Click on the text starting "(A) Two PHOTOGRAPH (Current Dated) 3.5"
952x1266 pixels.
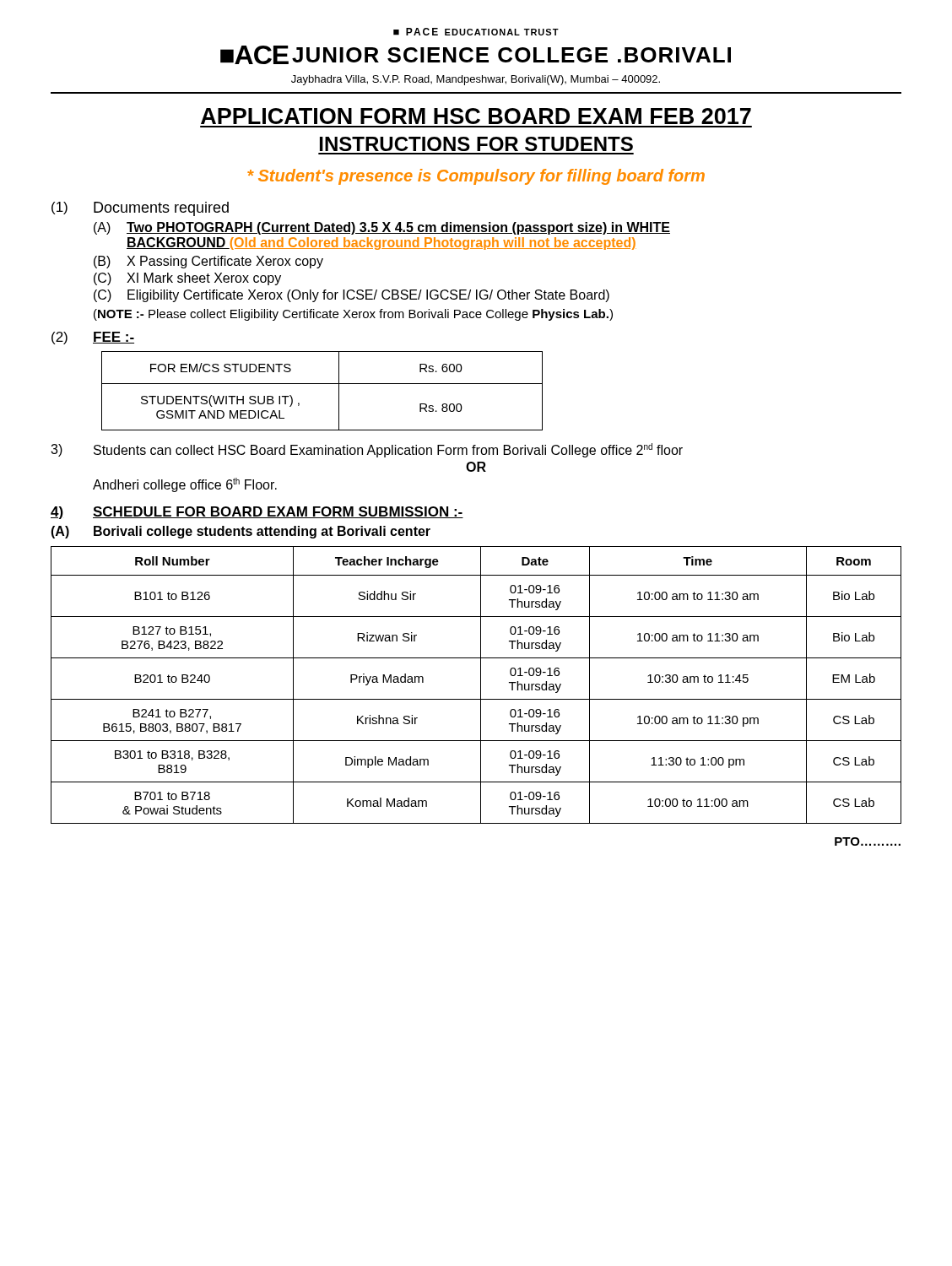click(497, 235)
